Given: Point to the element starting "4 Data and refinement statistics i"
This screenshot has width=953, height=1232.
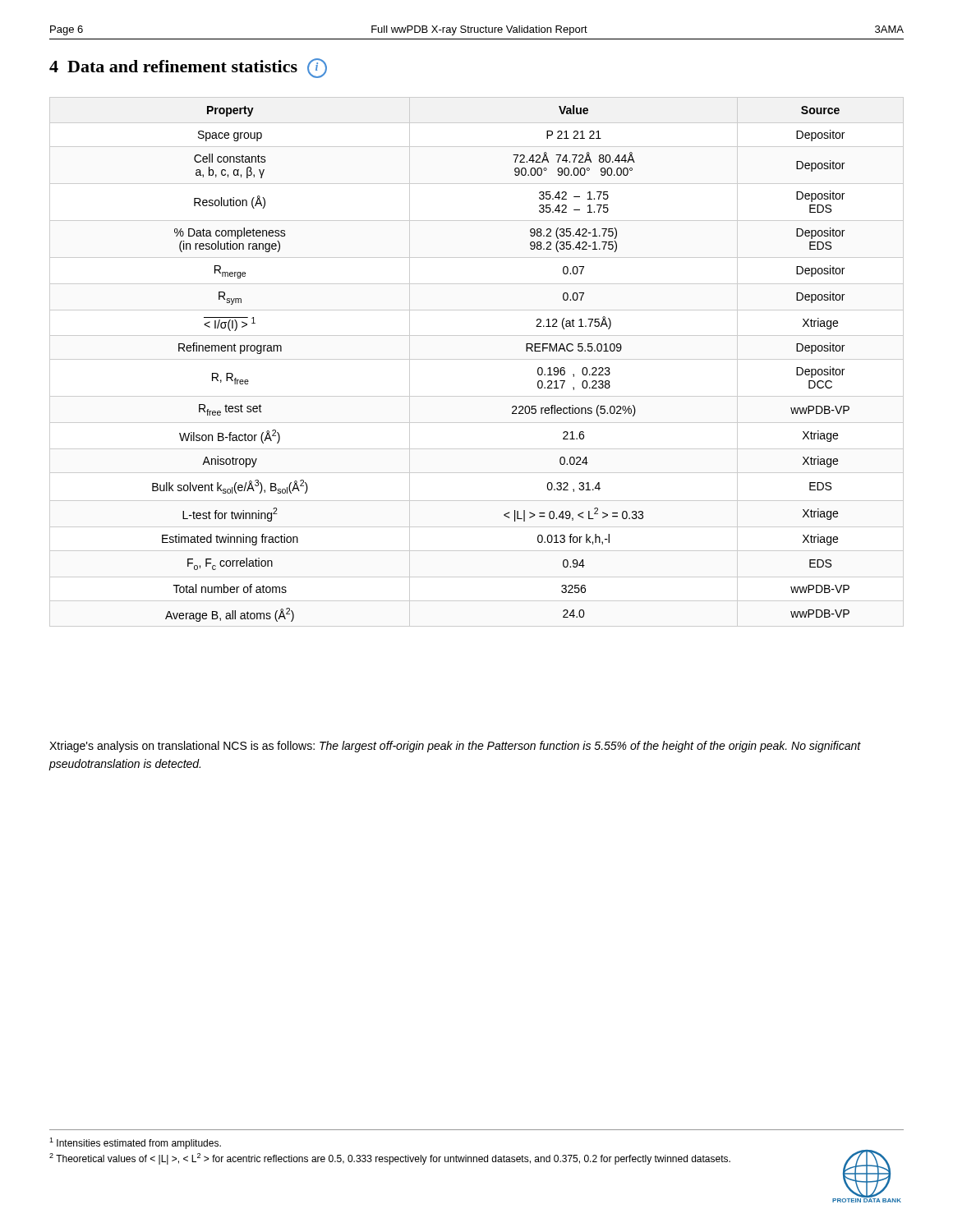Looking at the screenshot, I should [188, 67].
